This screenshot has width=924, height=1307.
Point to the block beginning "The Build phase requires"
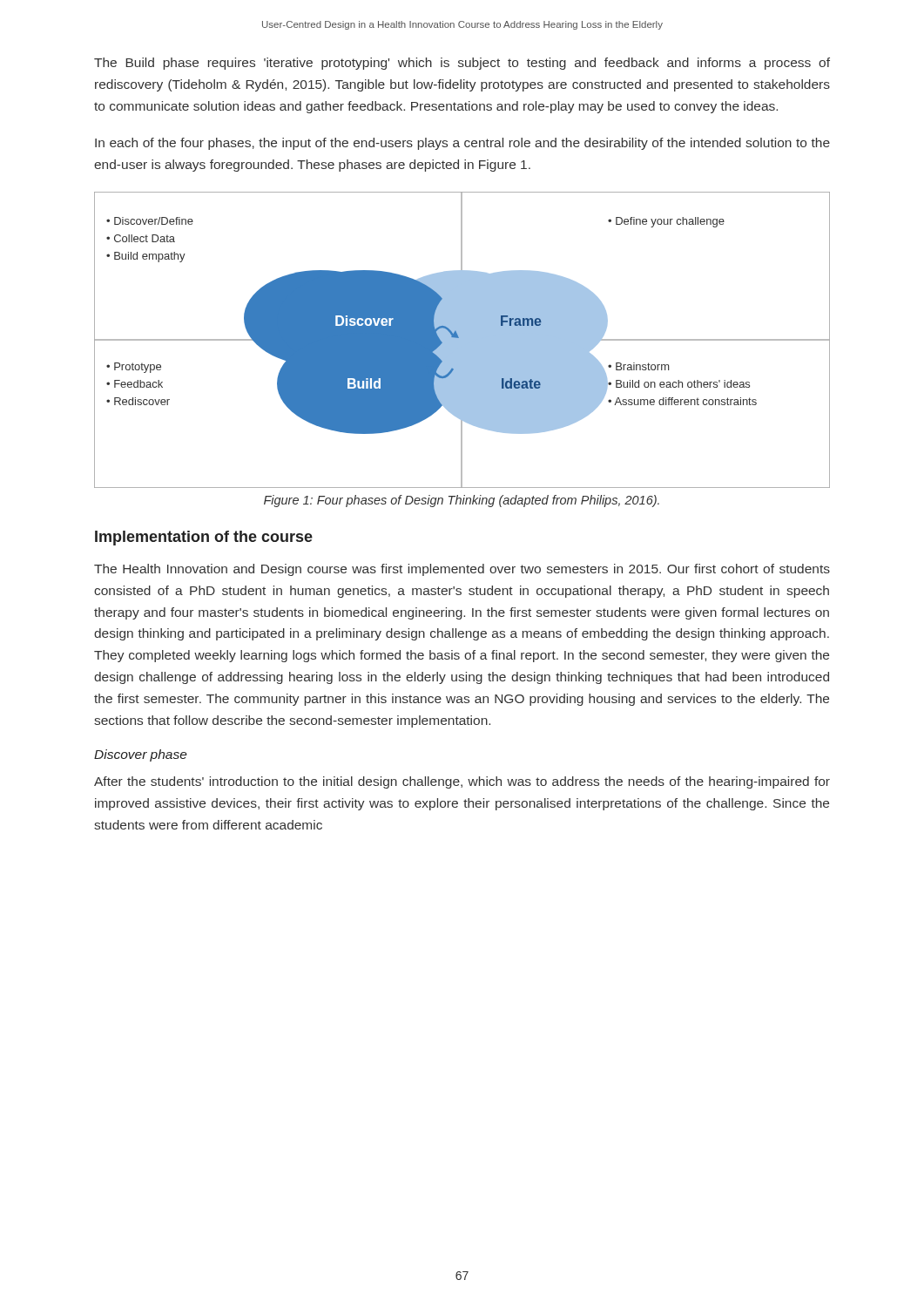pos(462,84)
